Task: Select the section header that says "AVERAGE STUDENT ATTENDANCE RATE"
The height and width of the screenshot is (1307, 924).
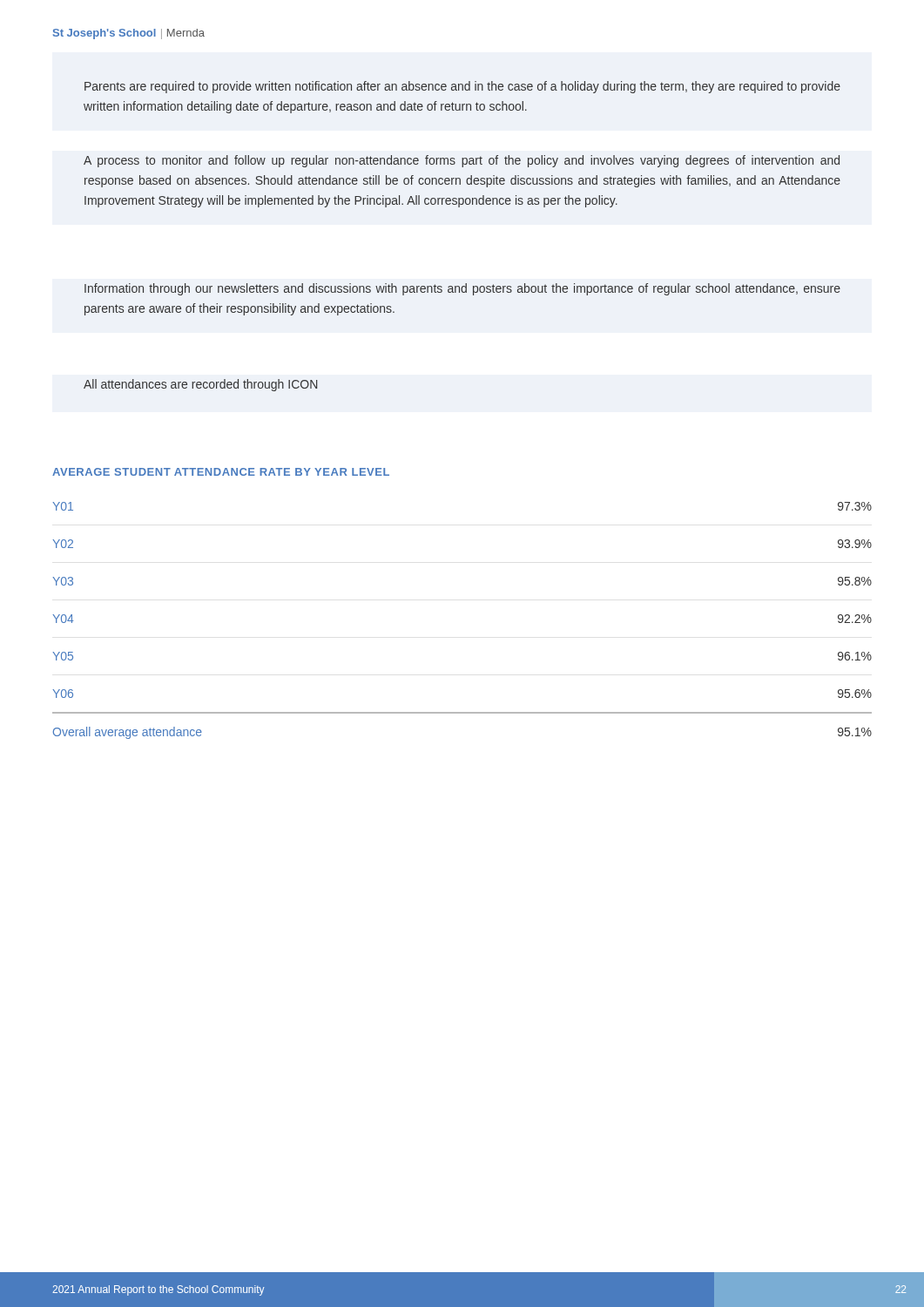Action: (x=221, y=472)
